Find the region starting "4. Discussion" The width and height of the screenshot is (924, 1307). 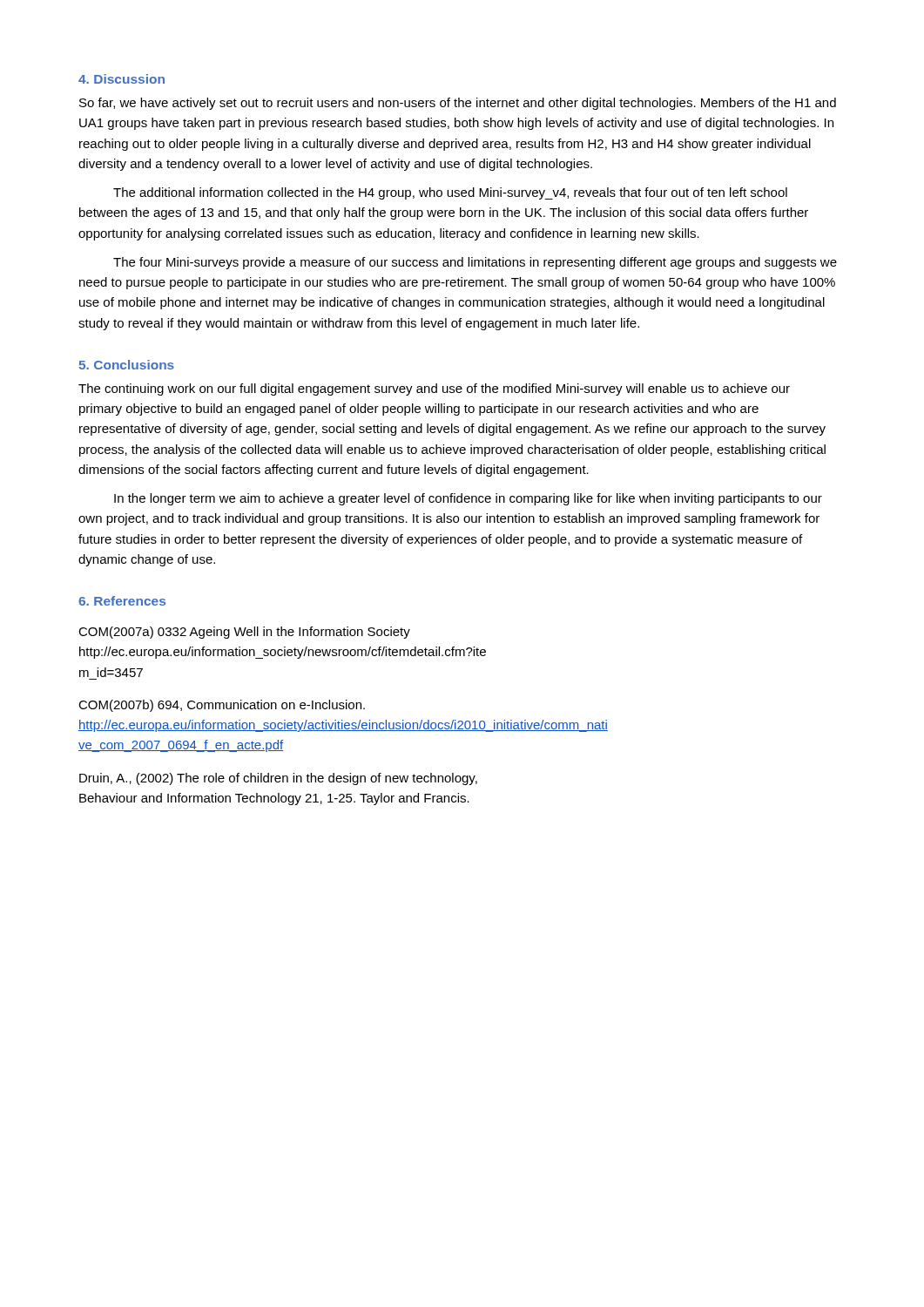(x=122, y=79)
